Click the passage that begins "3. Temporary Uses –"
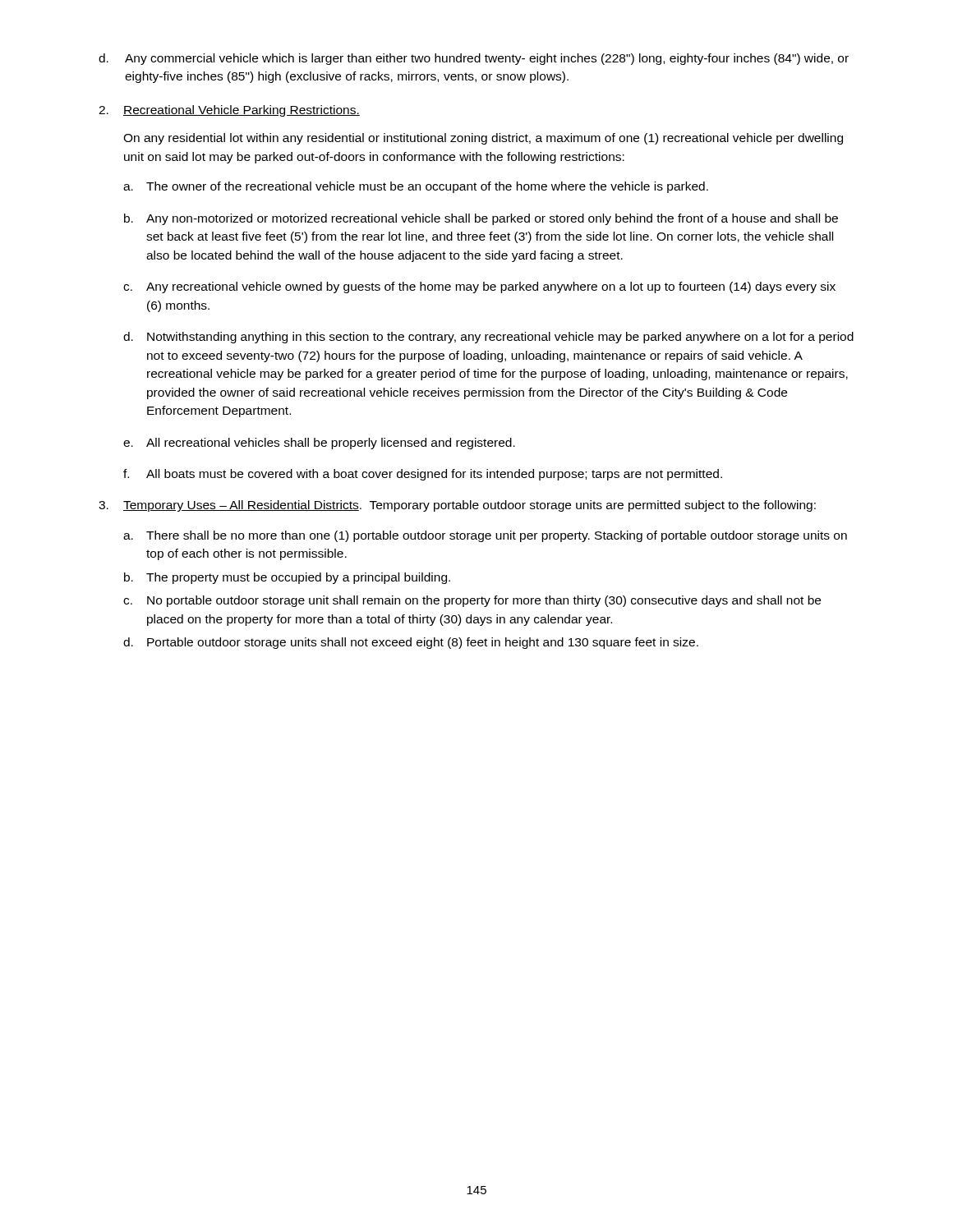The image size is (953, 1232). 476,506
